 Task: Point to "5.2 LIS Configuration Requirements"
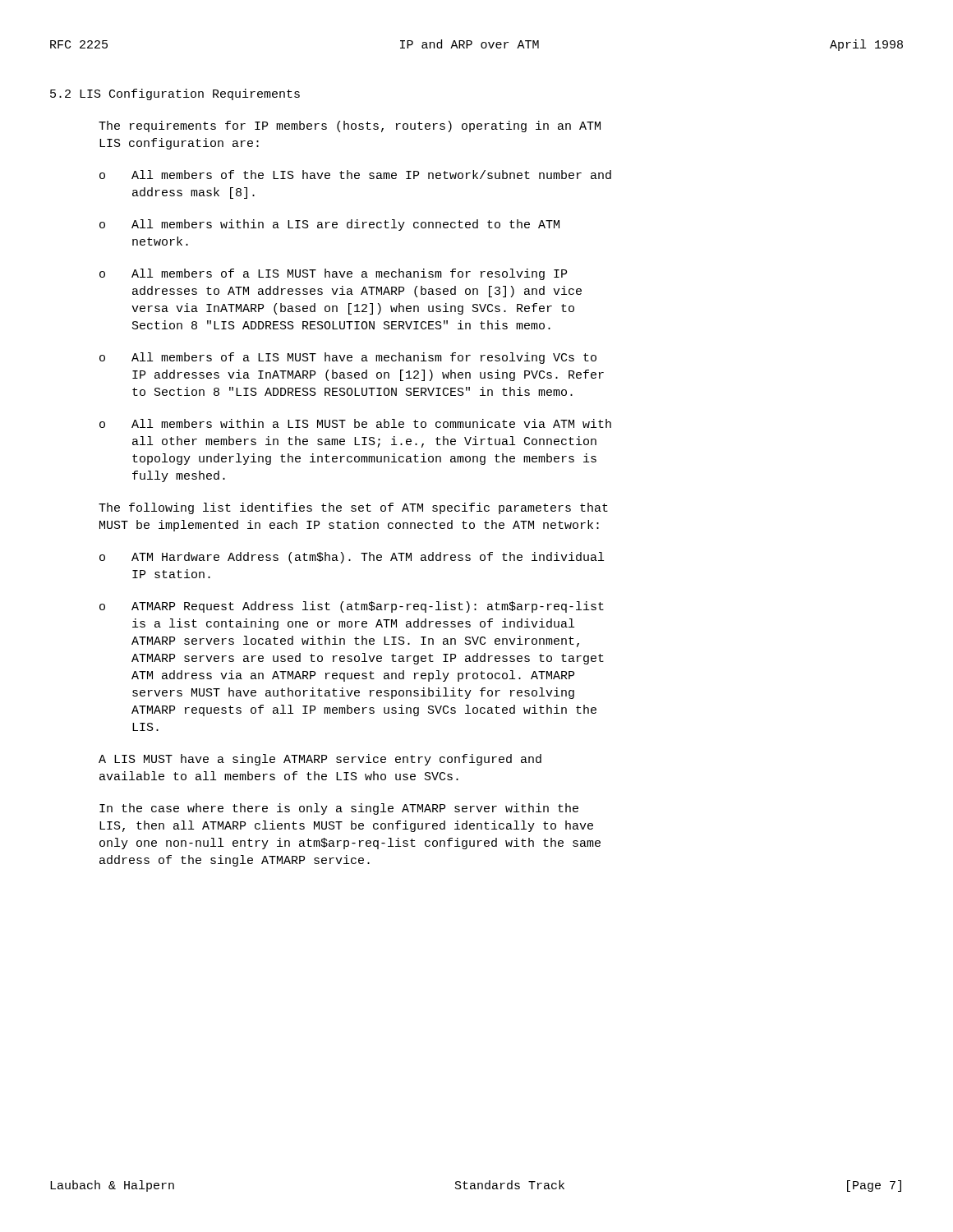175,95
